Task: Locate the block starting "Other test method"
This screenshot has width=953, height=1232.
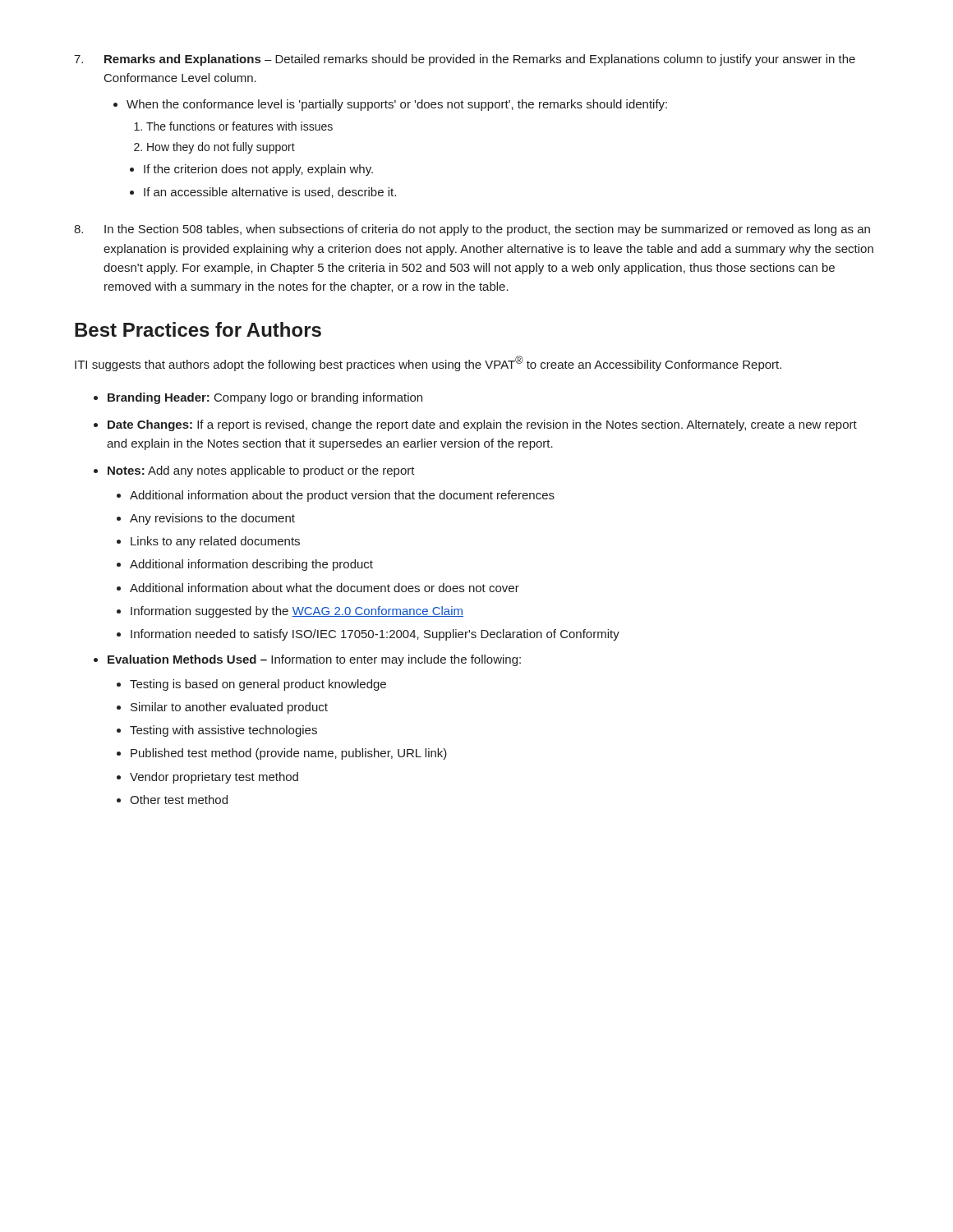Action: coord(179,800)
